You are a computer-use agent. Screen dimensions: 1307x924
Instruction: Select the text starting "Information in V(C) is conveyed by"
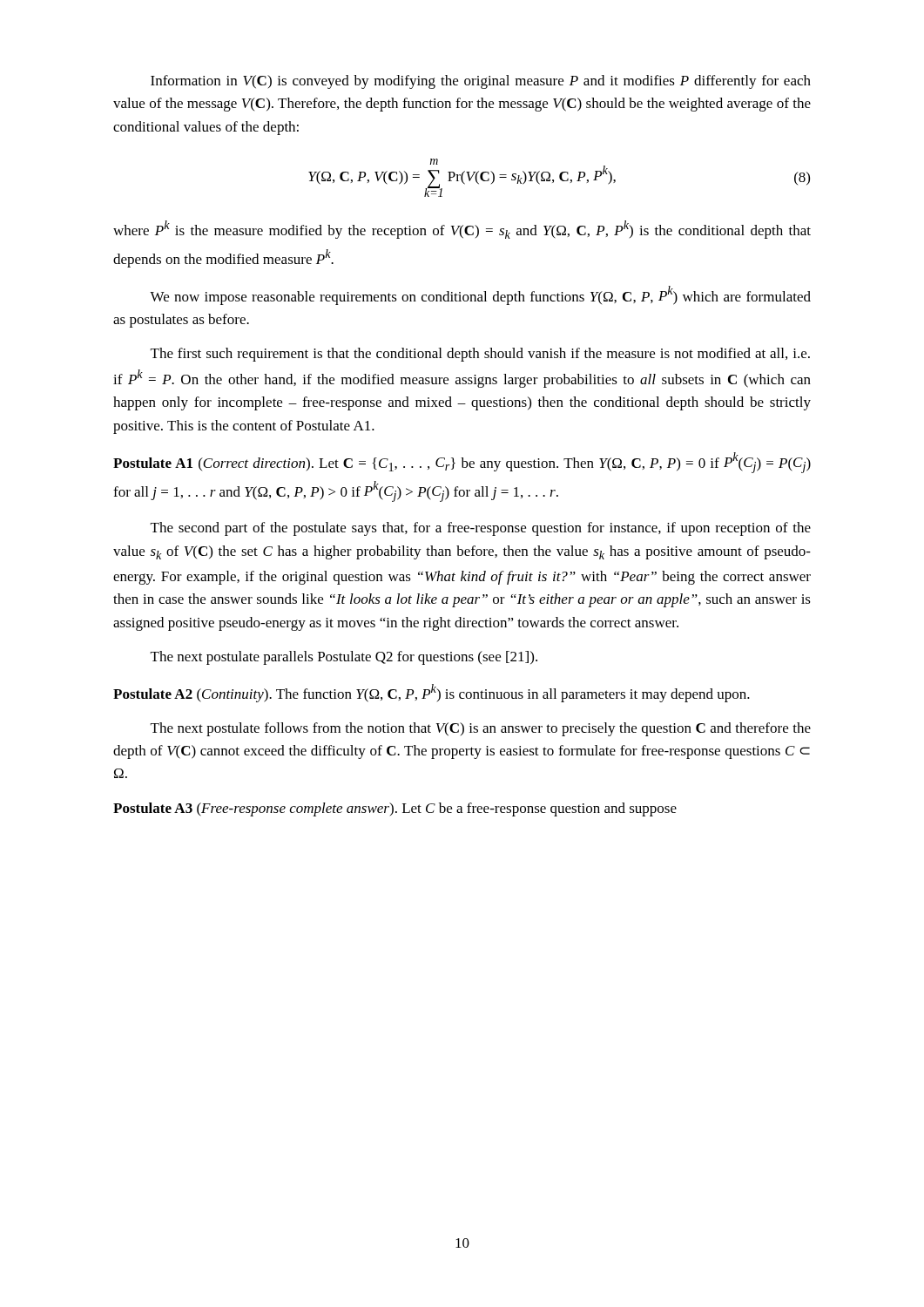tap(462, 104)
